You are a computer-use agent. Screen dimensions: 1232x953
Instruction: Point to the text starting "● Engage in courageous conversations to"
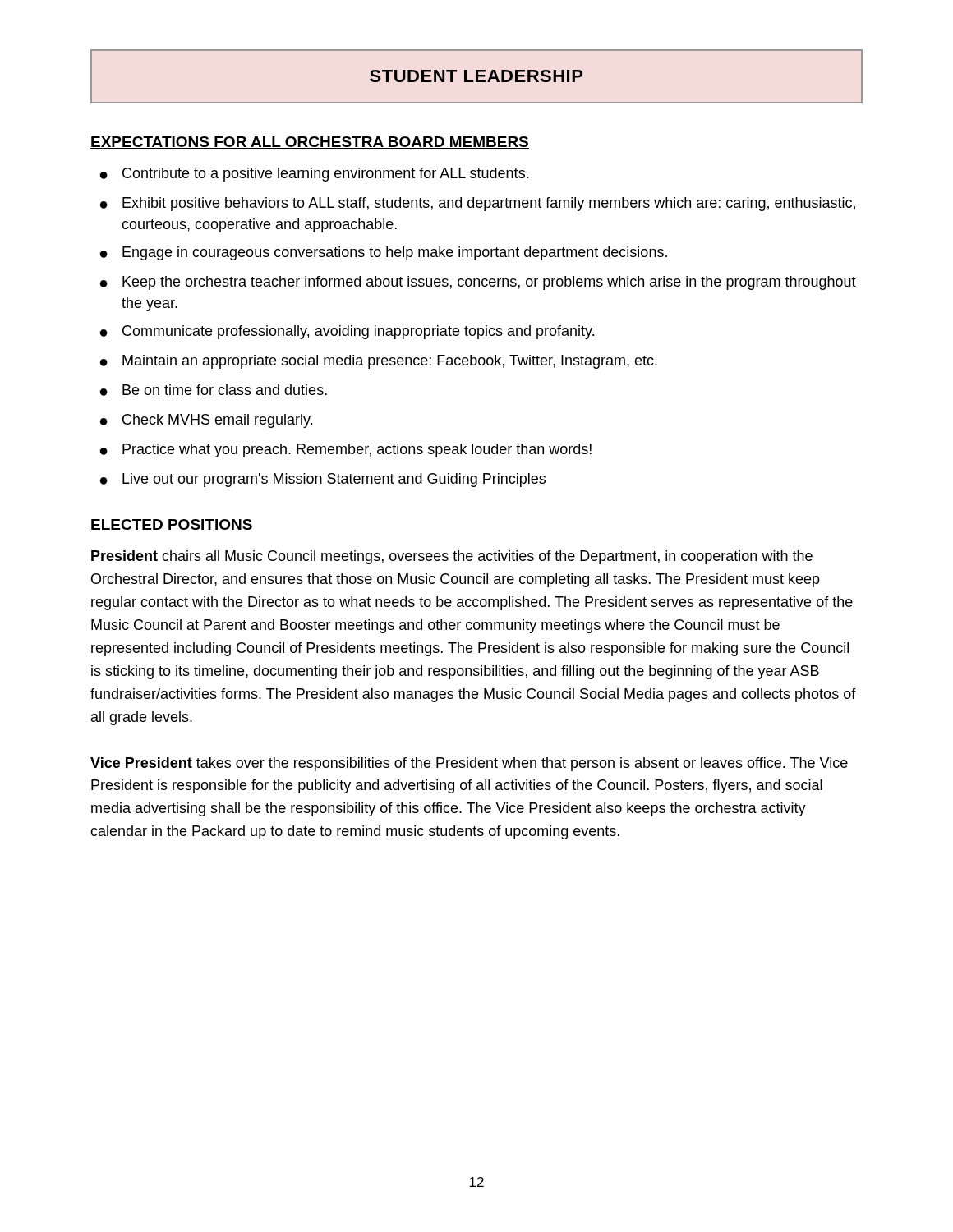[383, 253]
